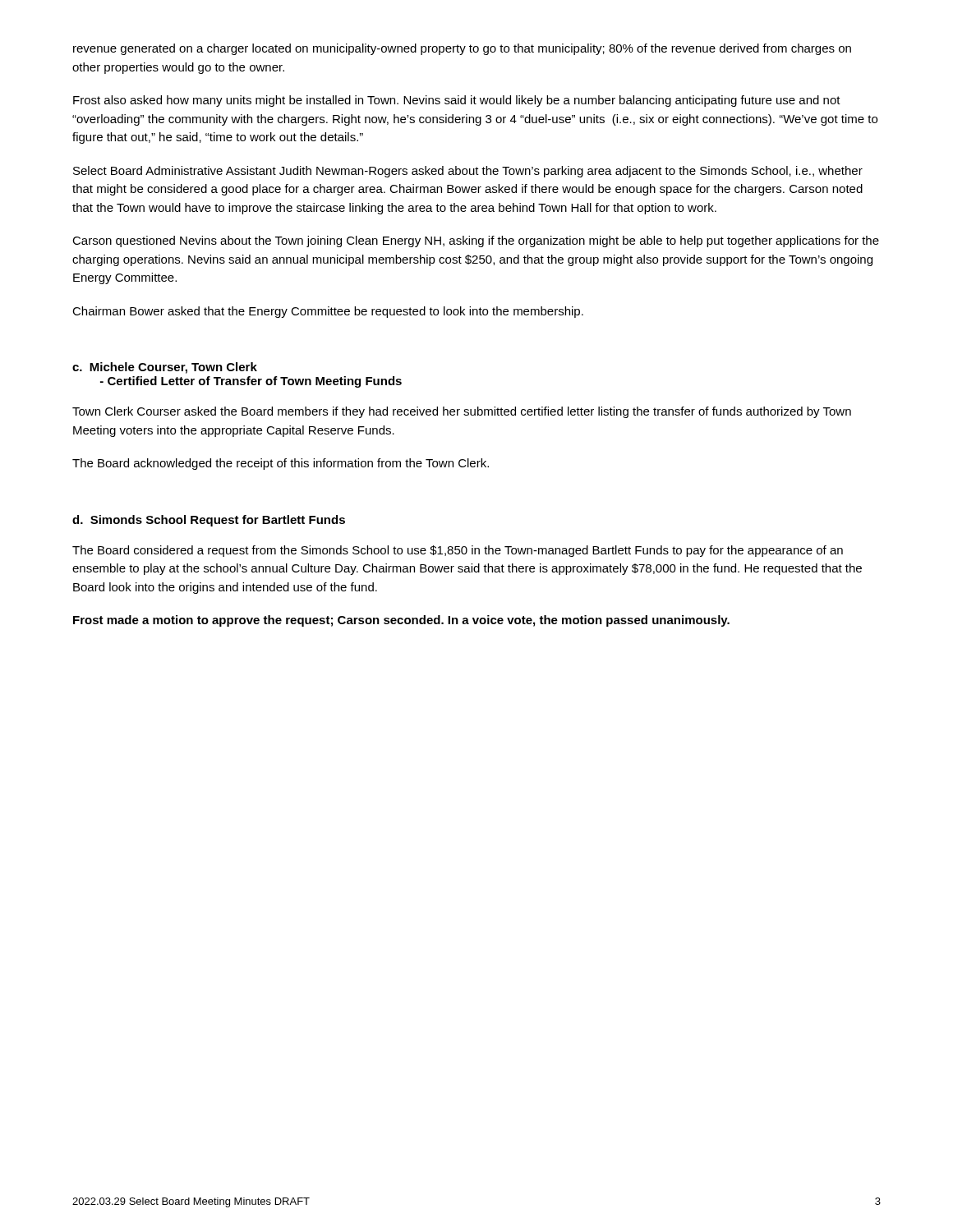Screen dimensions: 1232x953
Task: Find the text block that reads "The Board acknowledged the receipt of"
Action: [x=281, y=463]
